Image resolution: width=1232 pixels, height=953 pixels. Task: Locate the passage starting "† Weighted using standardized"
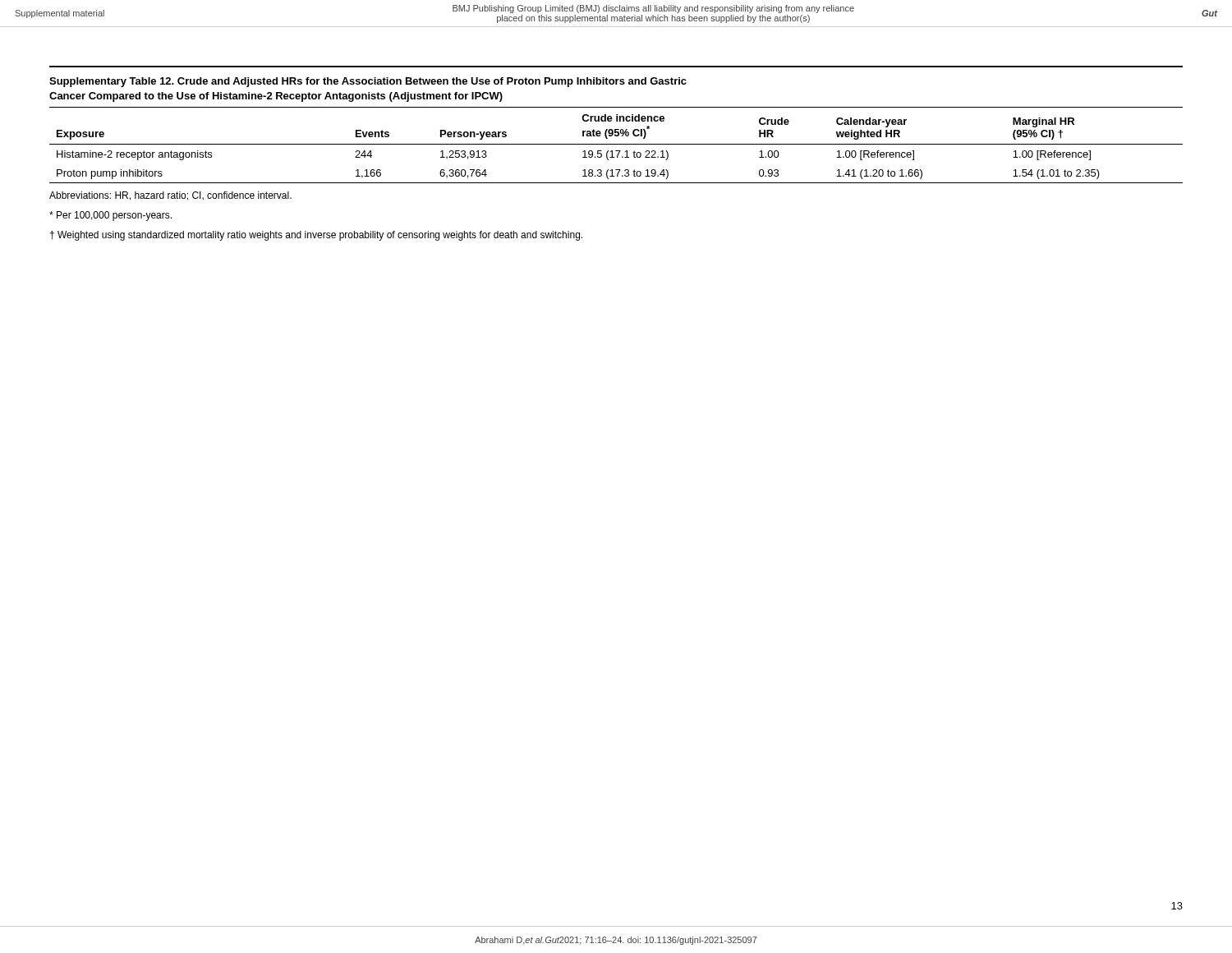tap(316, 235)
